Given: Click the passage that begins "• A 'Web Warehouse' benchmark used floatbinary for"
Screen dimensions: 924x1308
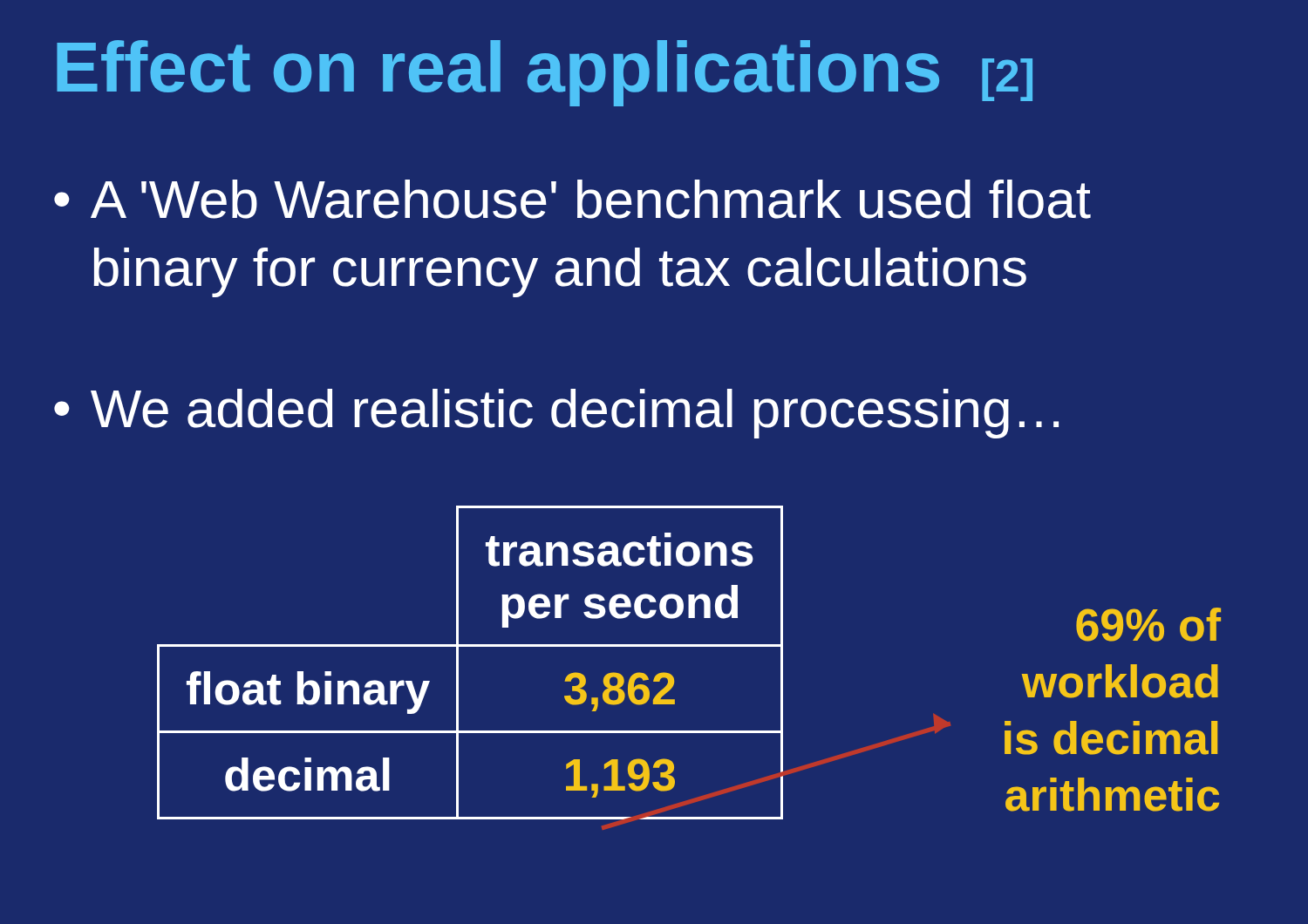Looking at the screenshot, I should (654, 233).
